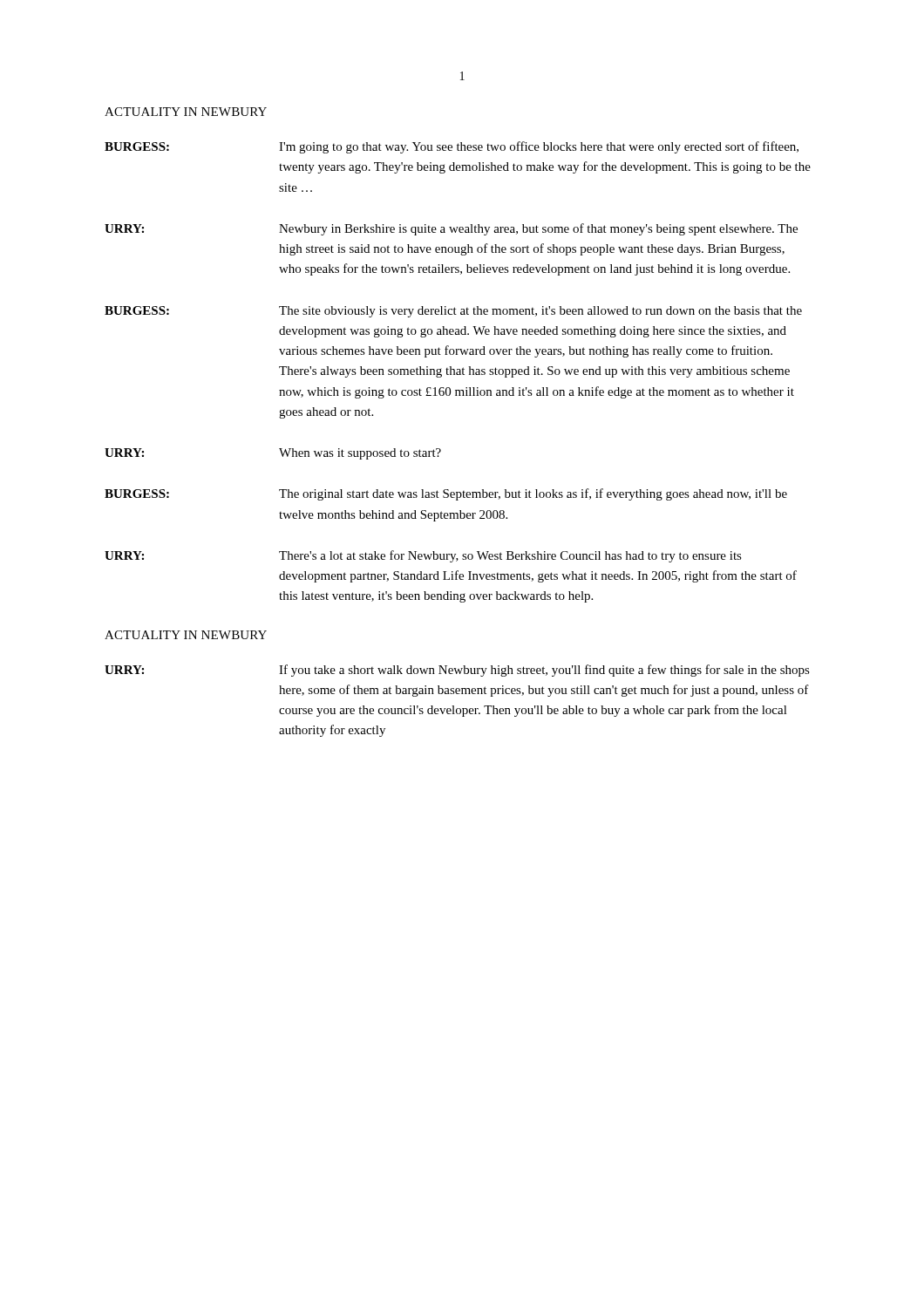Find the text block with the text "URRY:When was it"
Viewport: 924px width, 1308px height.
coord(125,454)
